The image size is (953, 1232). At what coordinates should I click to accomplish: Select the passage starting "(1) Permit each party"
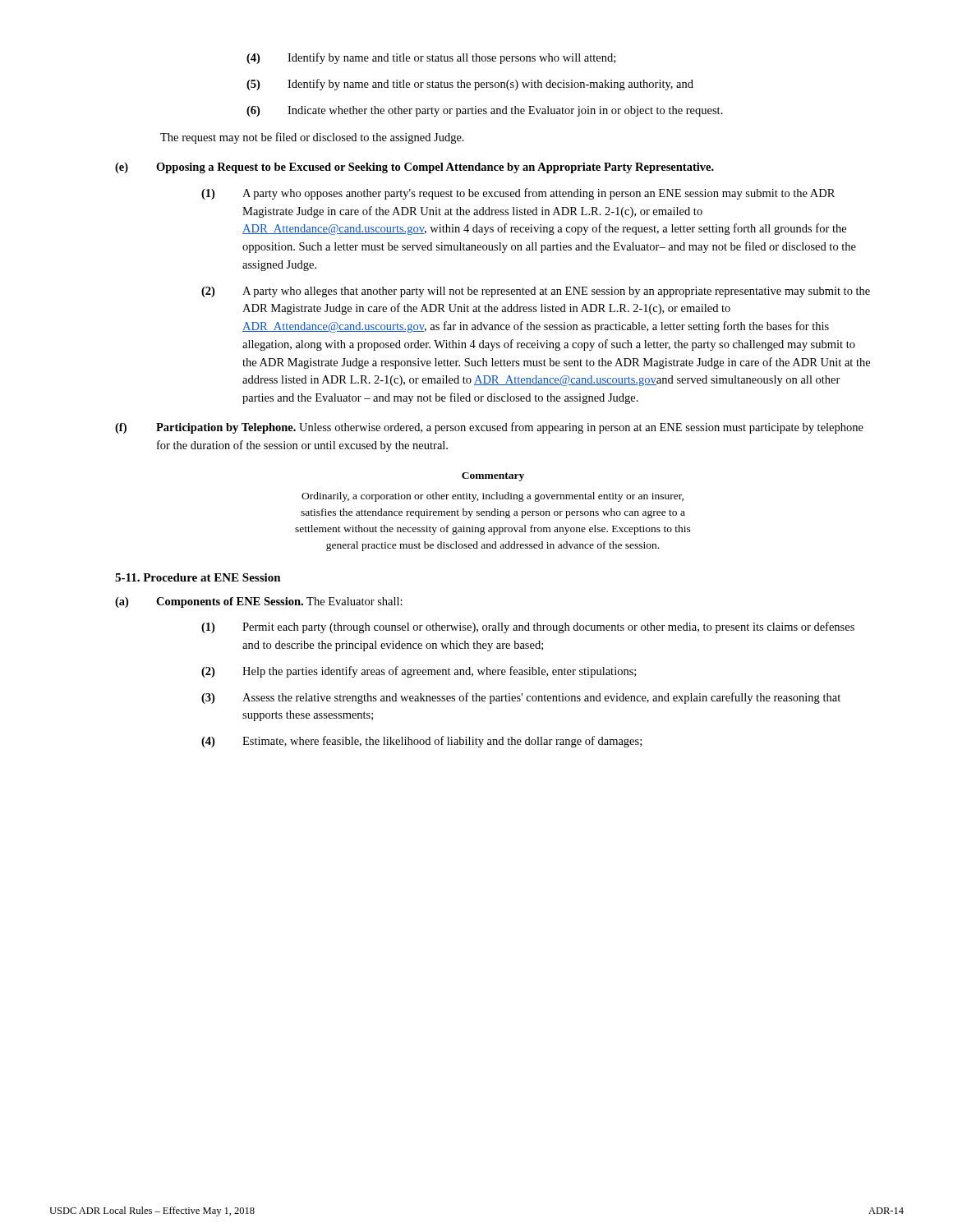pyautogui.click(x=536, y=637)
